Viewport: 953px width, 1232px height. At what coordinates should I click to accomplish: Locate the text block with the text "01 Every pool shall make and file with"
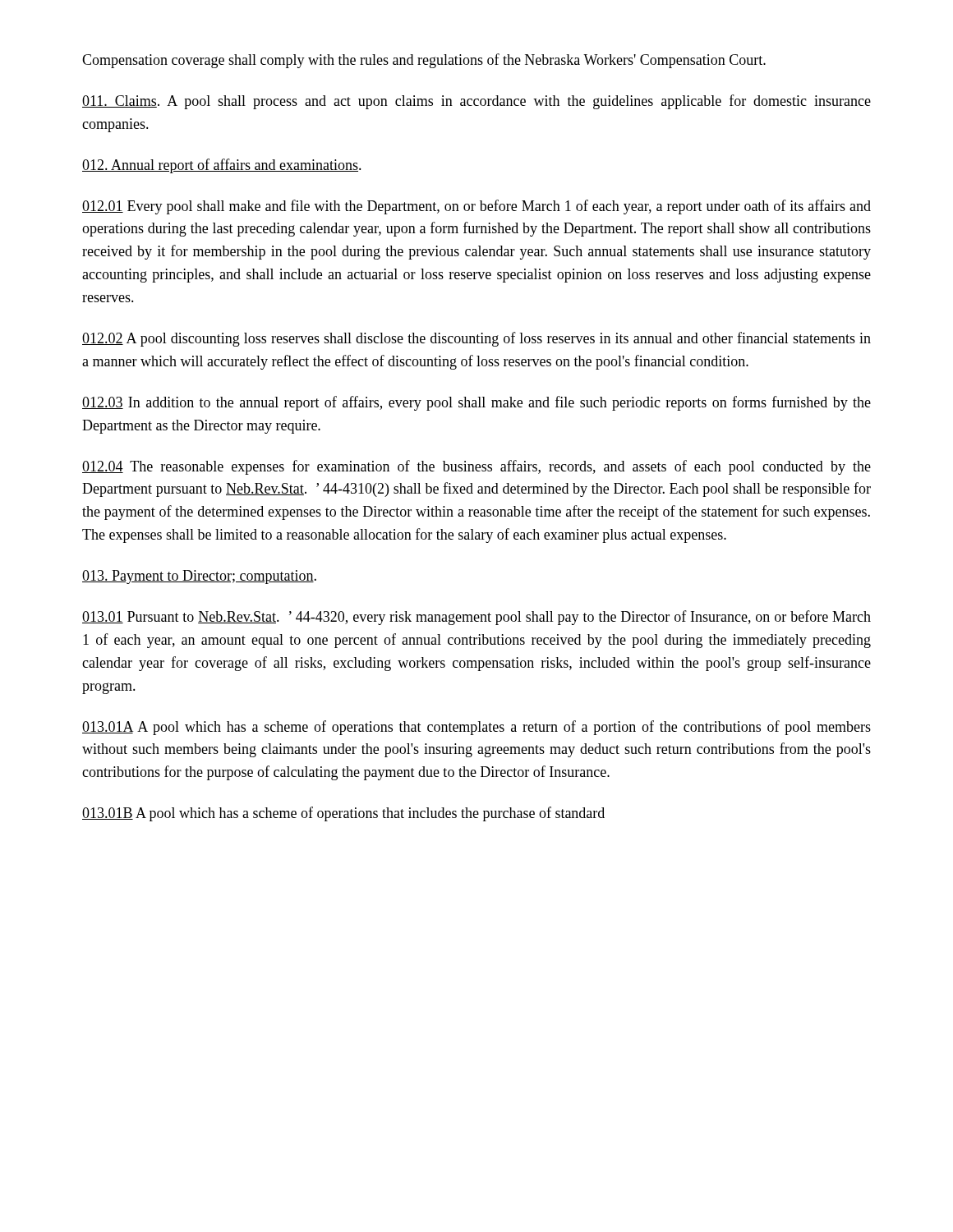476,252
